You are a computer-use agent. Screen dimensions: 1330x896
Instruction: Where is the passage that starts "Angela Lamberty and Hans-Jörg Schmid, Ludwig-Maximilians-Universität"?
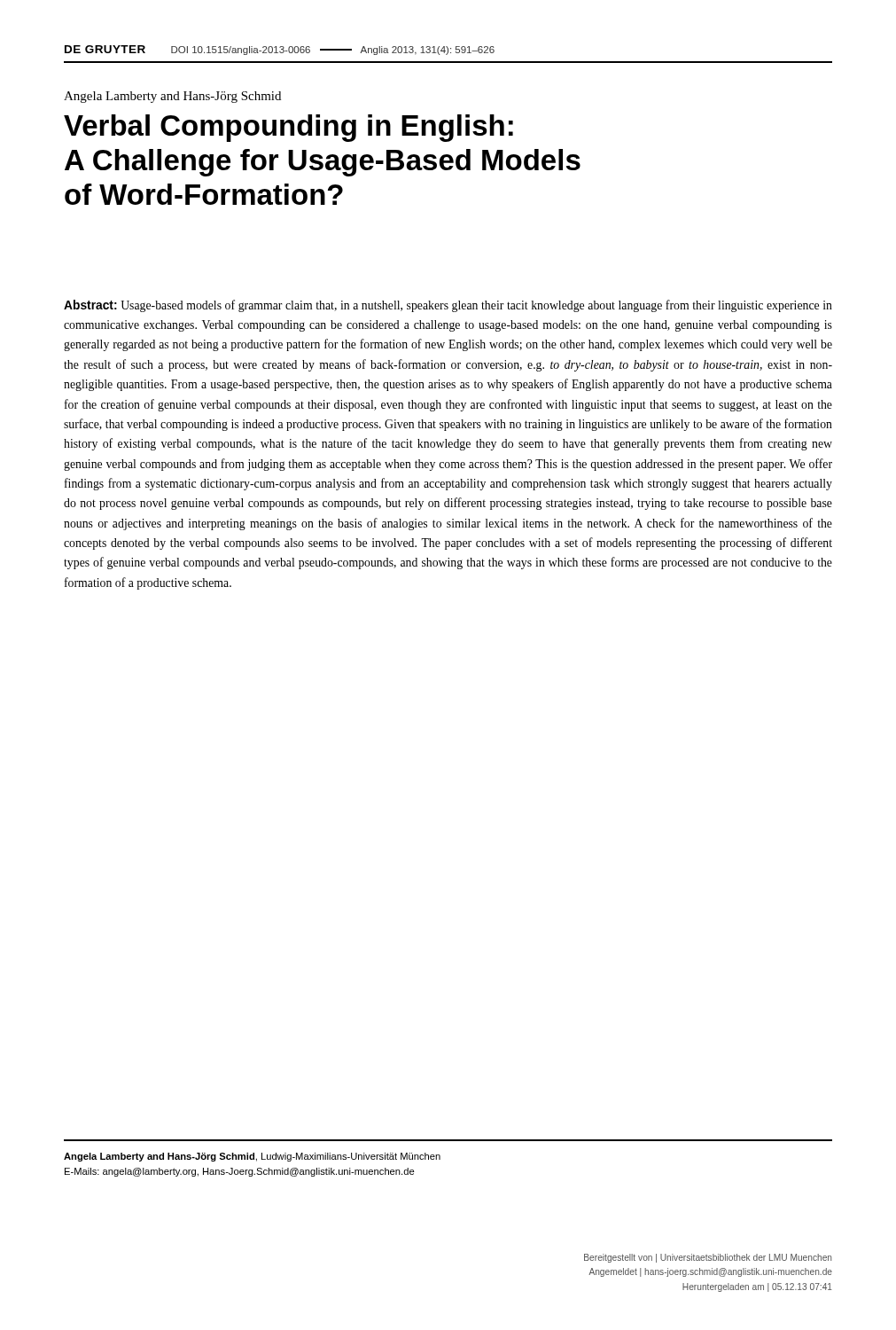pyautogui.click(x=448, y=1164)
